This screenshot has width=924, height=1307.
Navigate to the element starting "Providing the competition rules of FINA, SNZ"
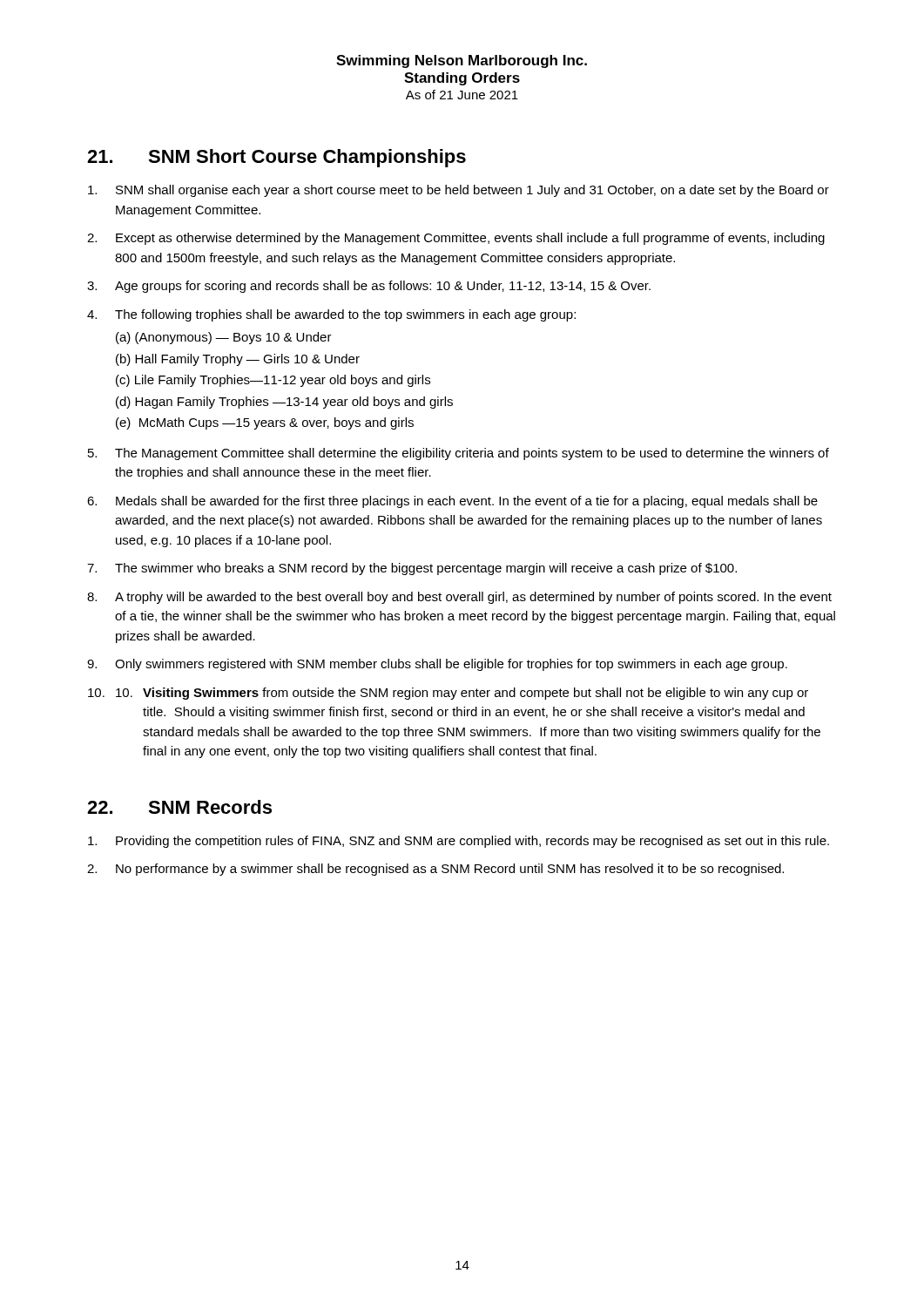point(476,841)
